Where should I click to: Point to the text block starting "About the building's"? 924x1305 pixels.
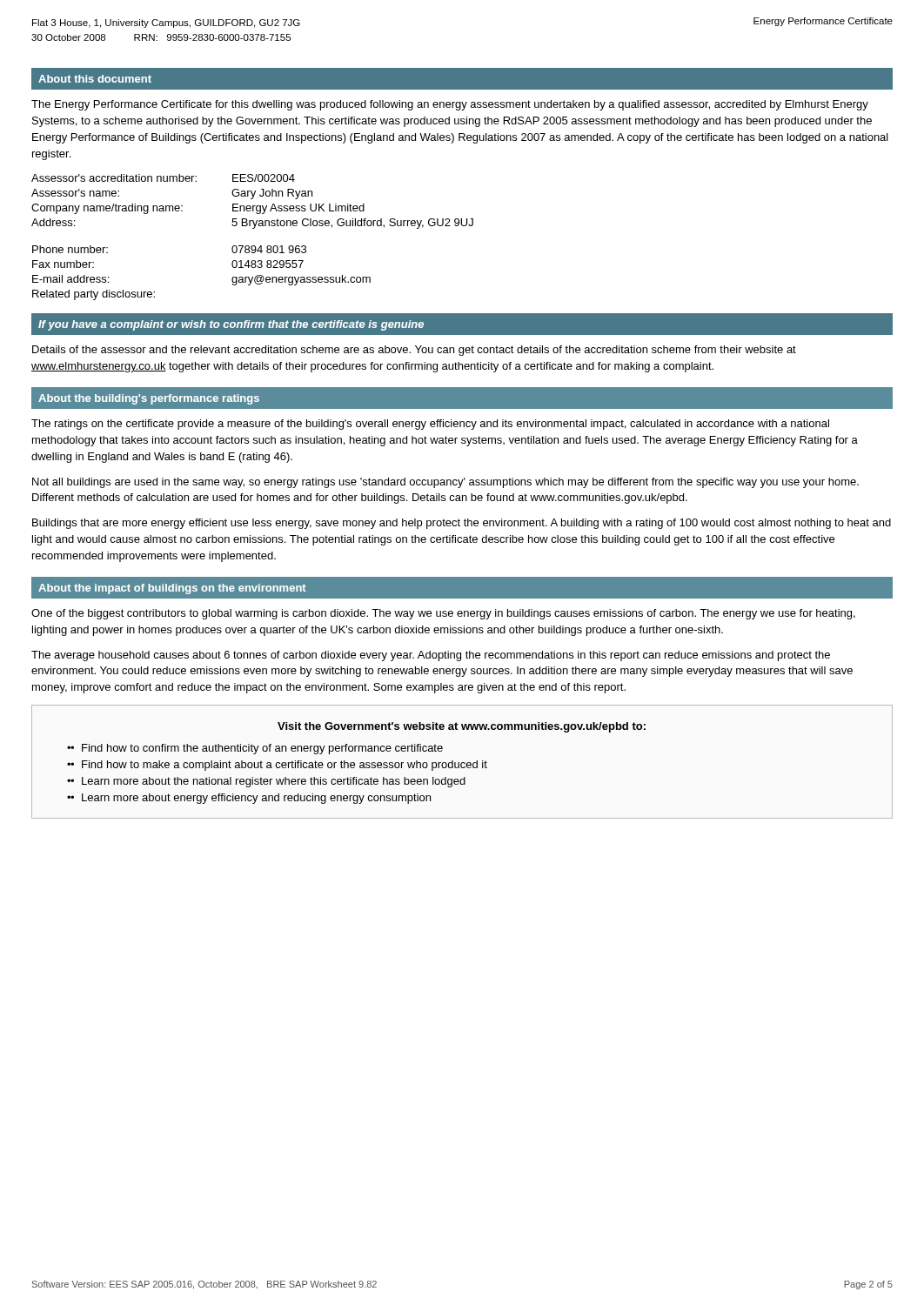tap(149, 398)
